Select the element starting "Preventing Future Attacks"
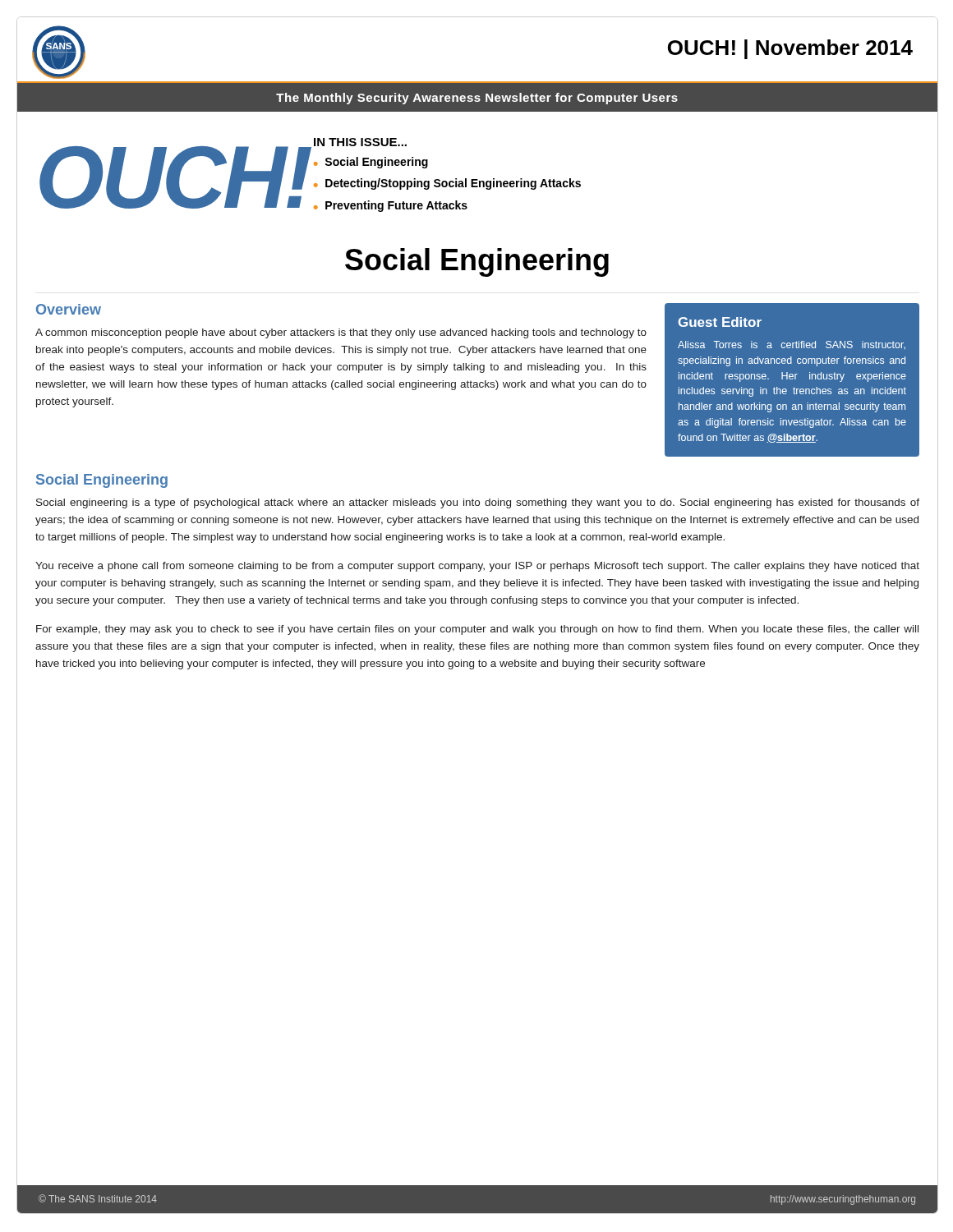 tap(396, 205)
